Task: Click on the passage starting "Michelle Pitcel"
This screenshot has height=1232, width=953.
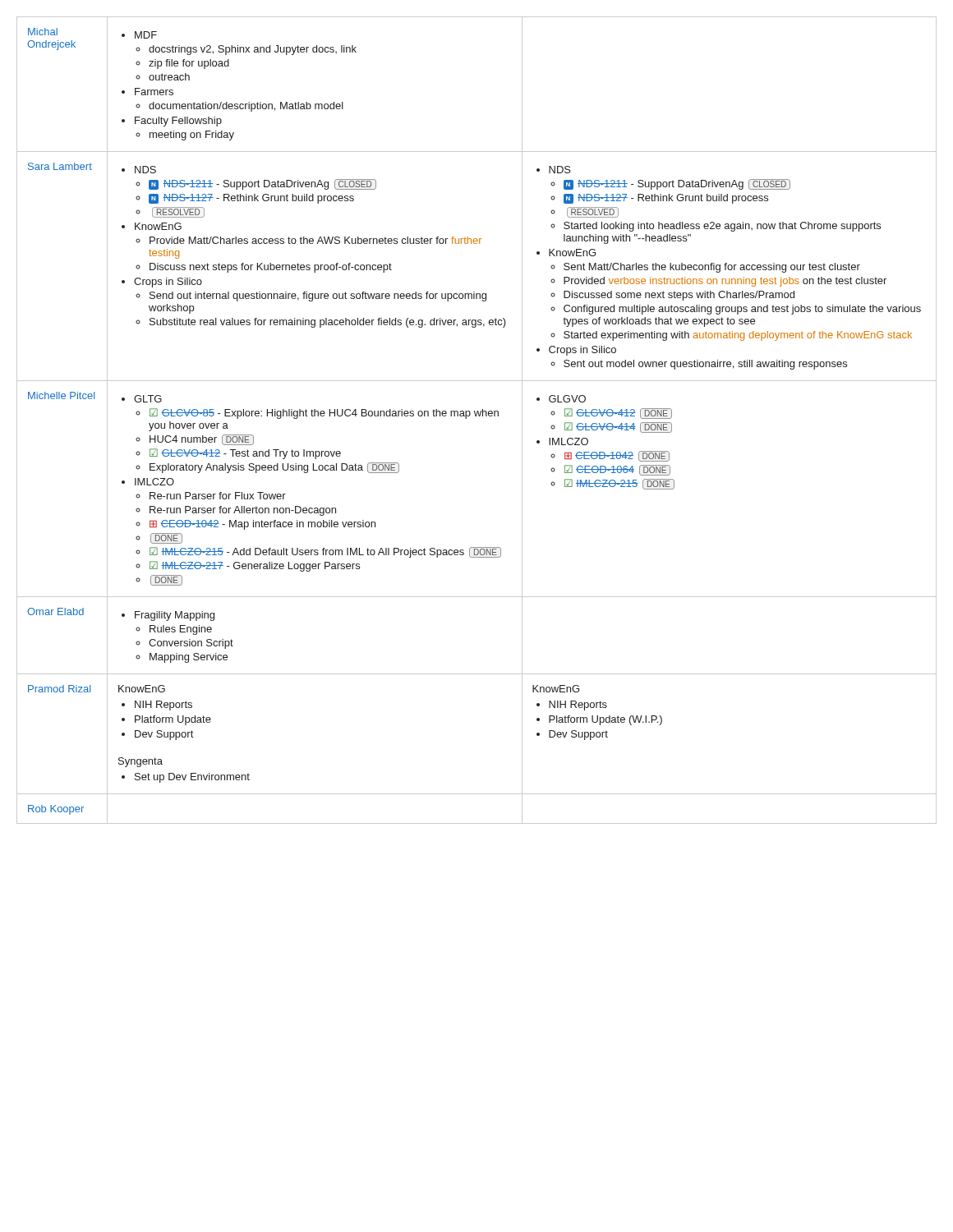Action: 61,395
